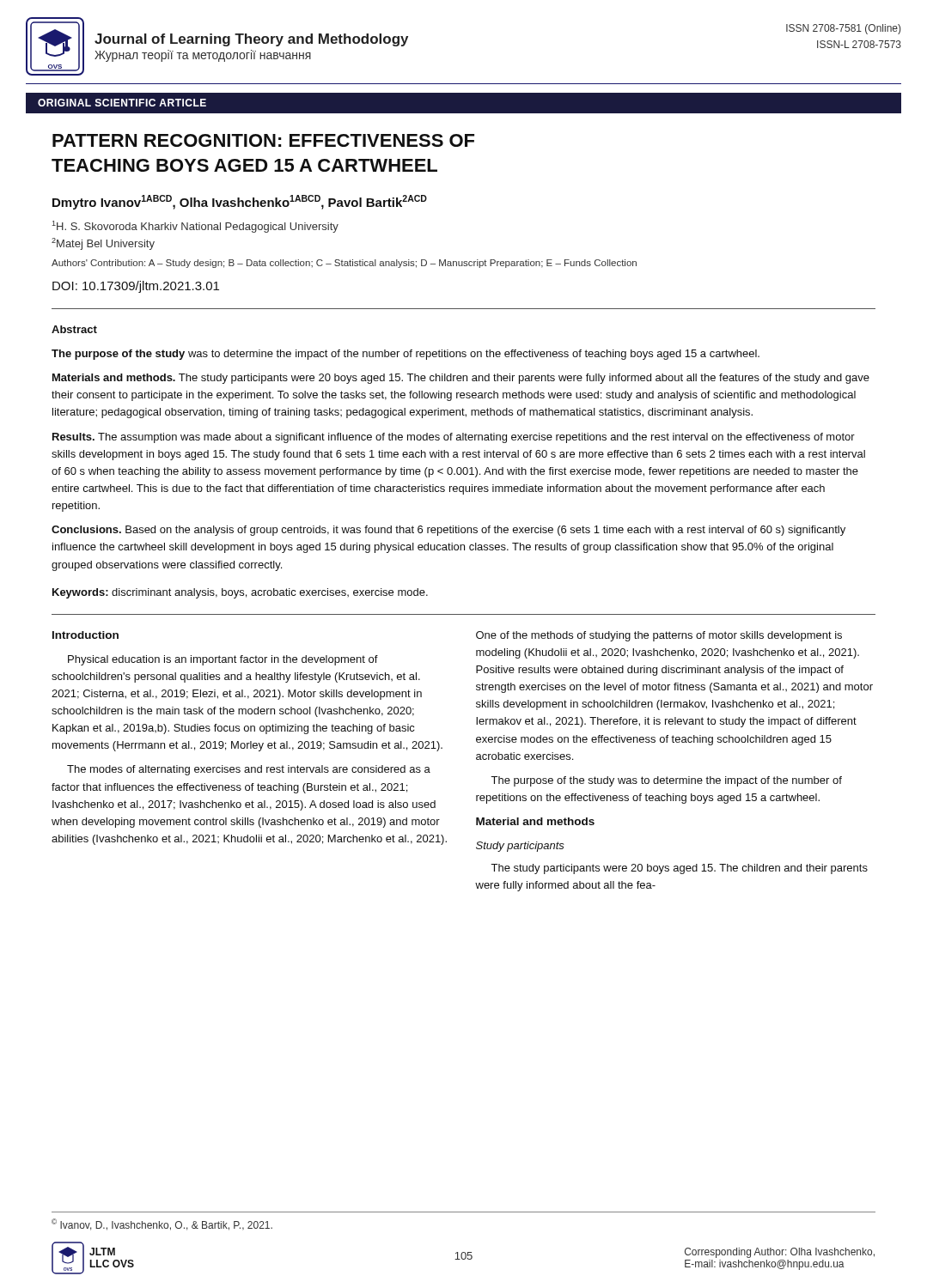Click where it says "ORIGINAL SCIENTIFIC ARTICLE"
This screenshot has width=927, height=1288.
122,103
